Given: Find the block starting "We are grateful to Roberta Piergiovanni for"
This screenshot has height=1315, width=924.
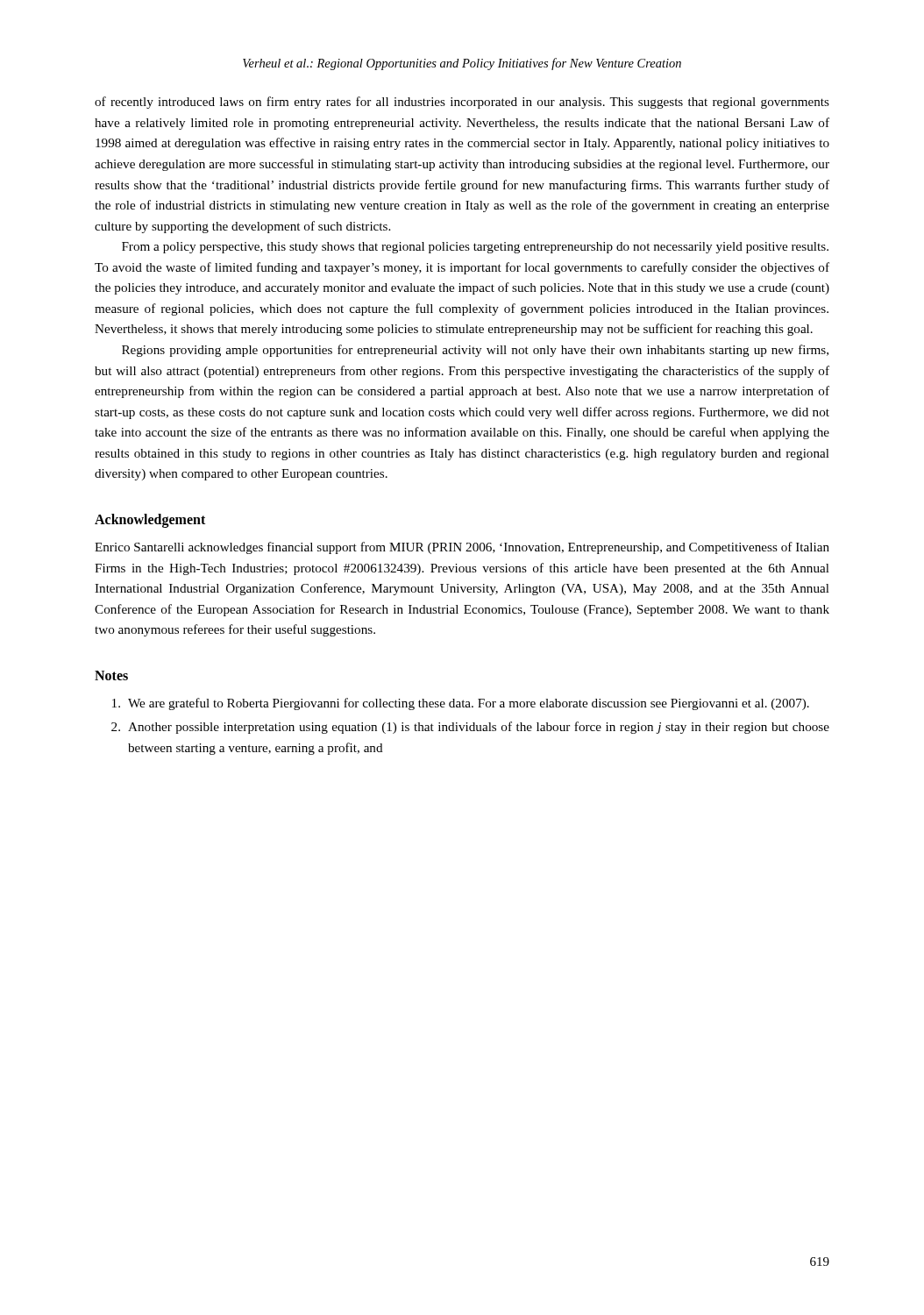Looking at the screenshot, I should 462,703.
